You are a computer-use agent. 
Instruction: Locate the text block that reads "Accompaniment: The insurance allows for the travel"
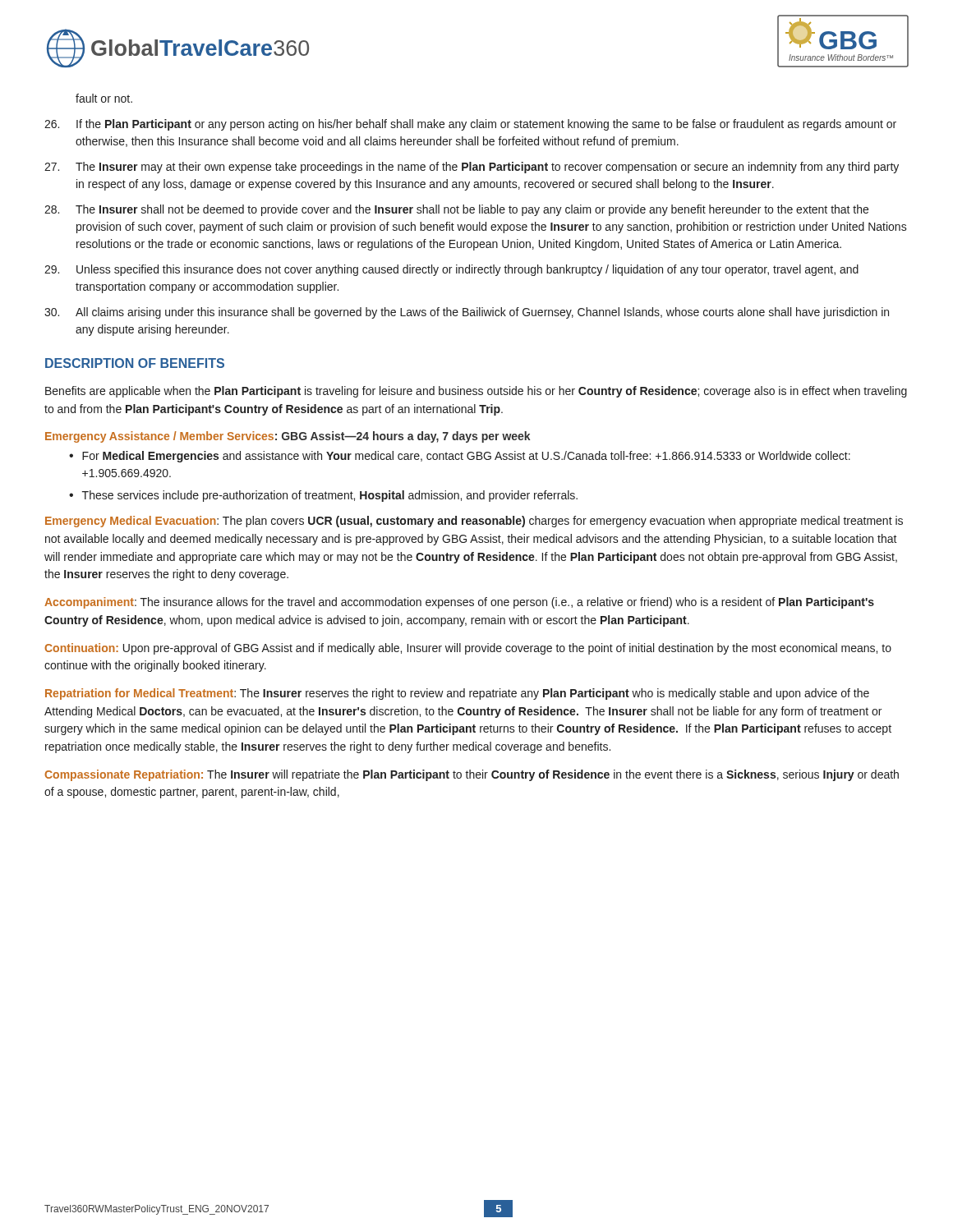click(459, 611)
